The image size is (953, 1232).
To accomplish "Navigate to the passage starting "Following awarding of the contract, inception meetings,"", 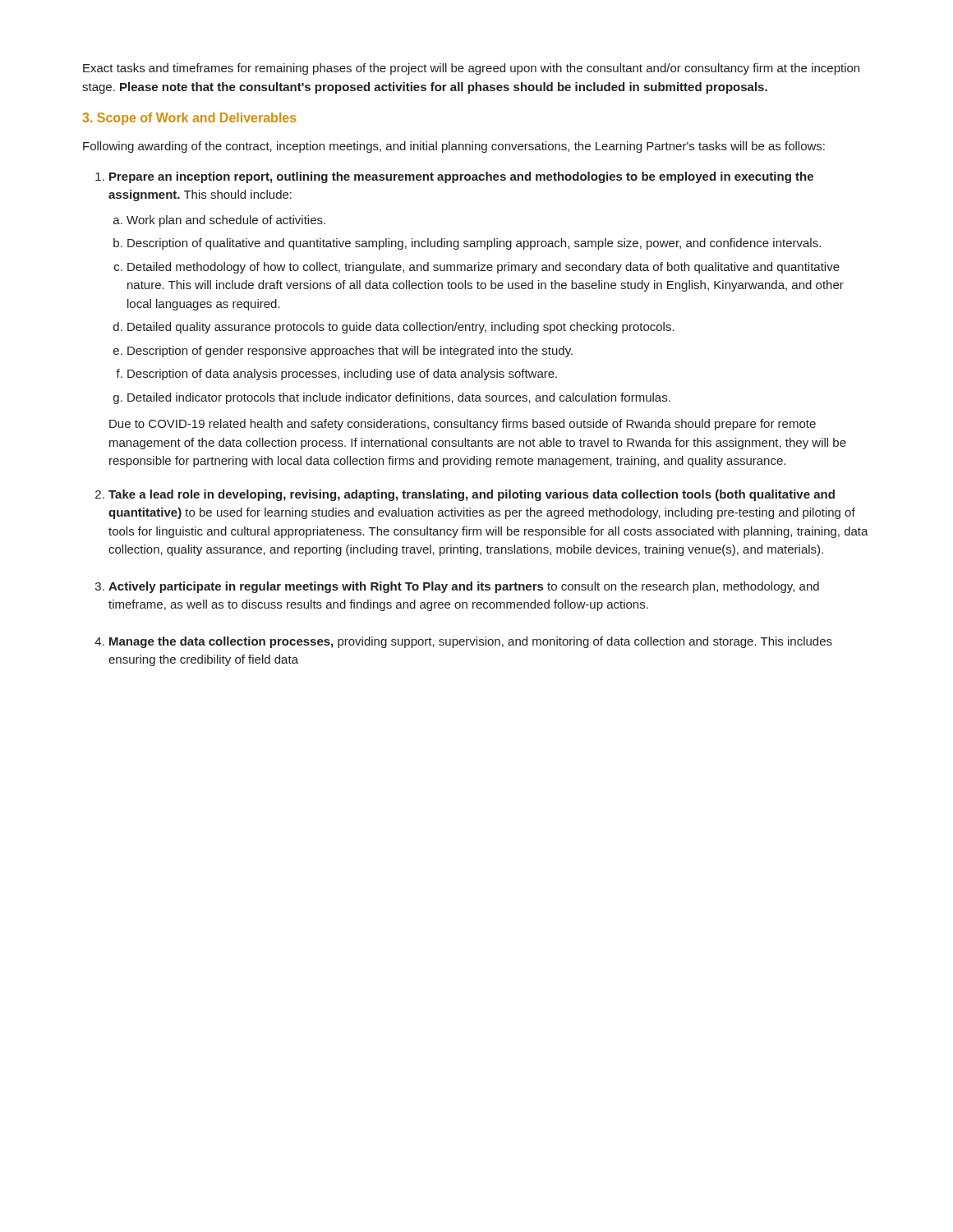I will tap(454, 146).
